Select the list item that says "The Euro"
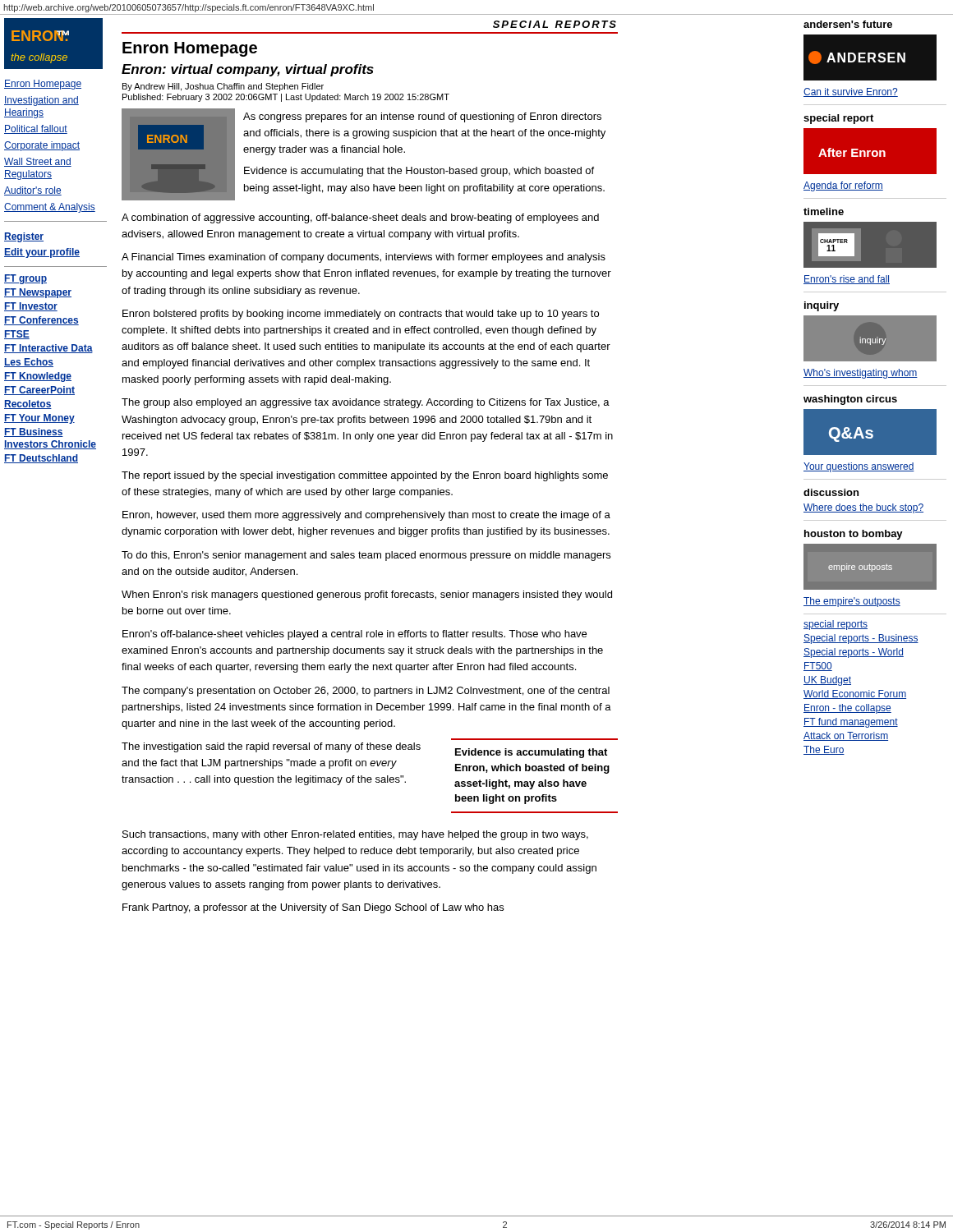The image size is (953, 1232). [x=824, y=750]
